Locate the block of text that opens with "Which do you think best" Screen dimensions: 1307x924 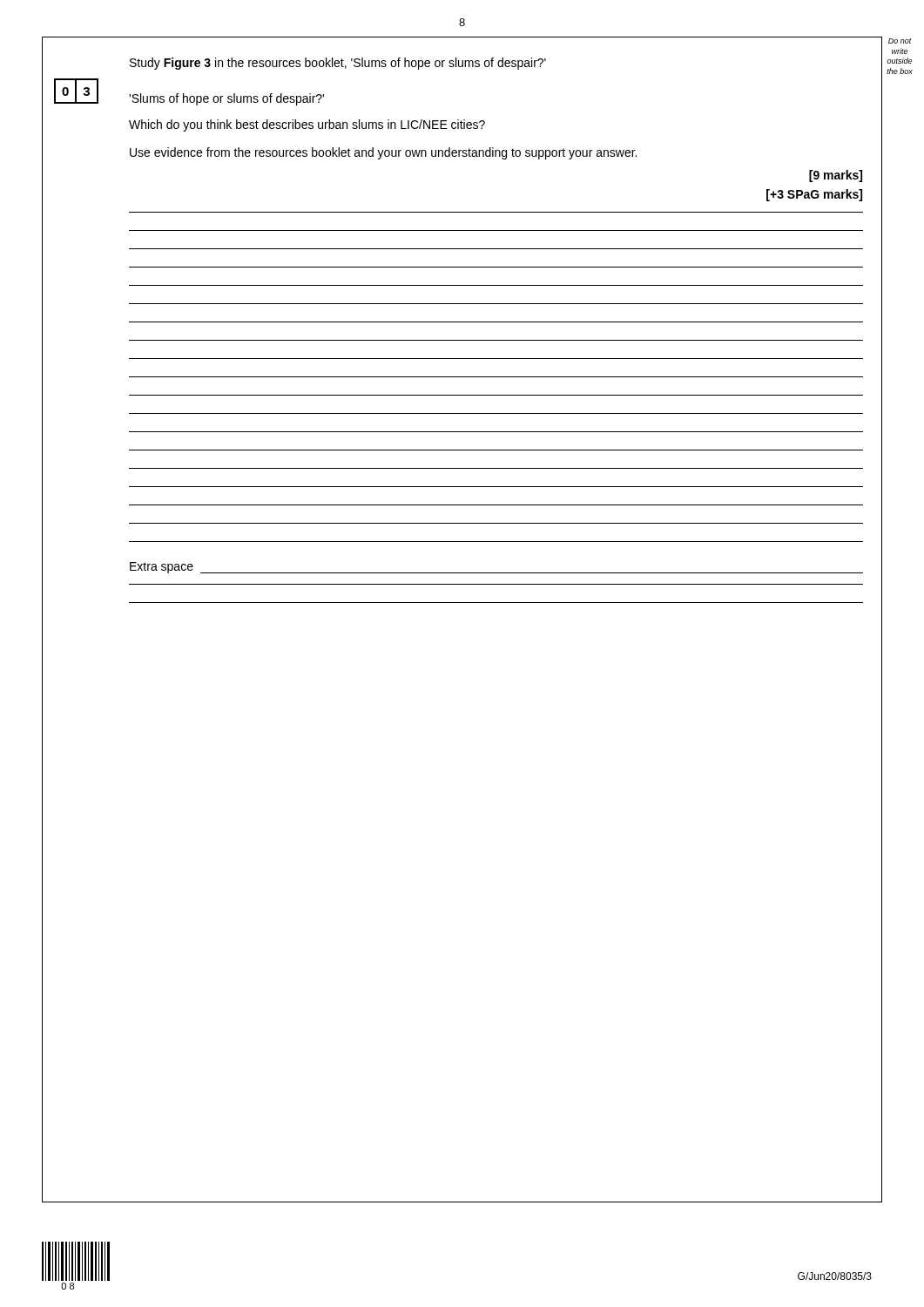(x=307, y=125)
